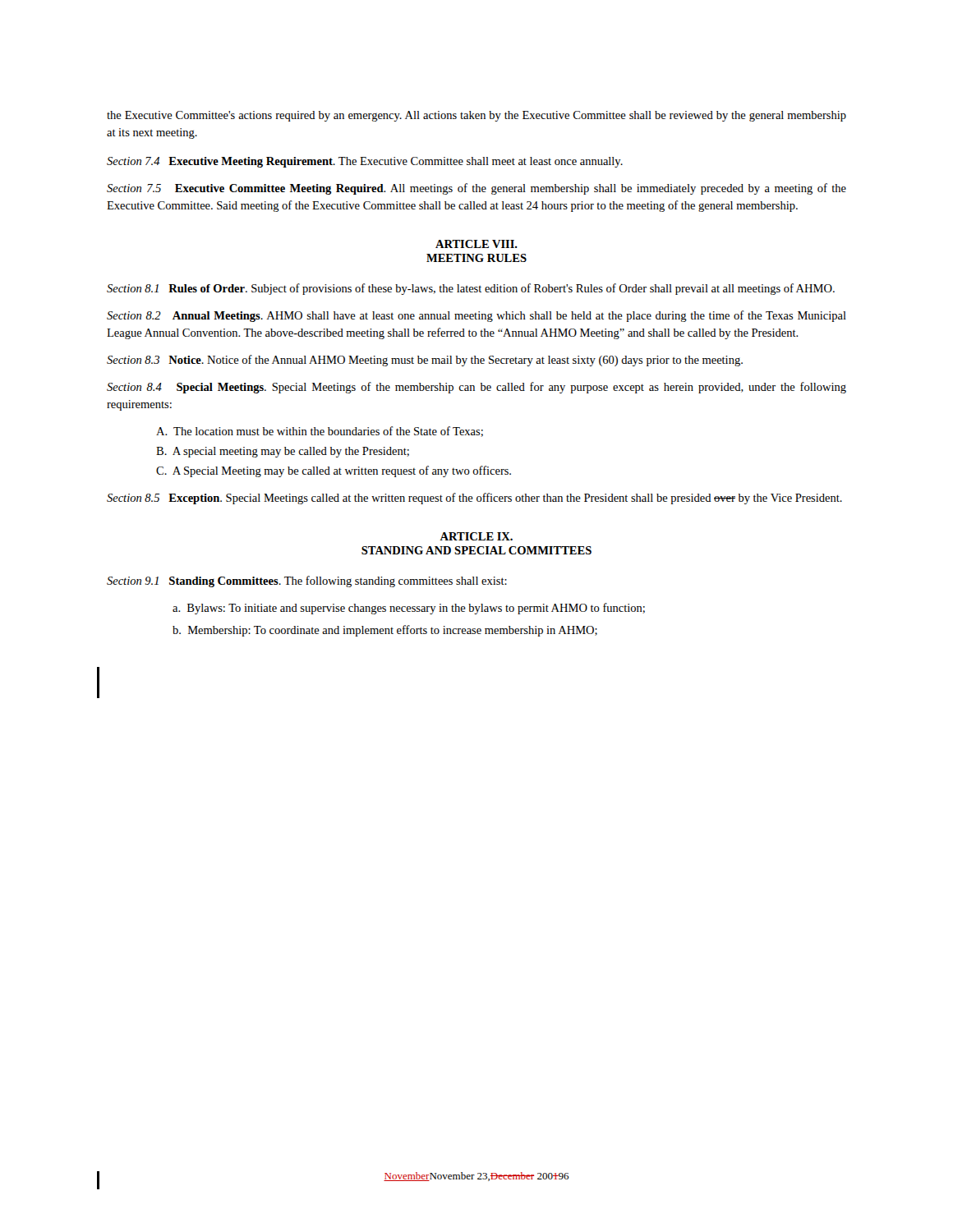The height and width of the screenshot is (1232, 953).
Task: Find the block on this page that starts "C. A Special Meeting may be called"
Action: 334,471
